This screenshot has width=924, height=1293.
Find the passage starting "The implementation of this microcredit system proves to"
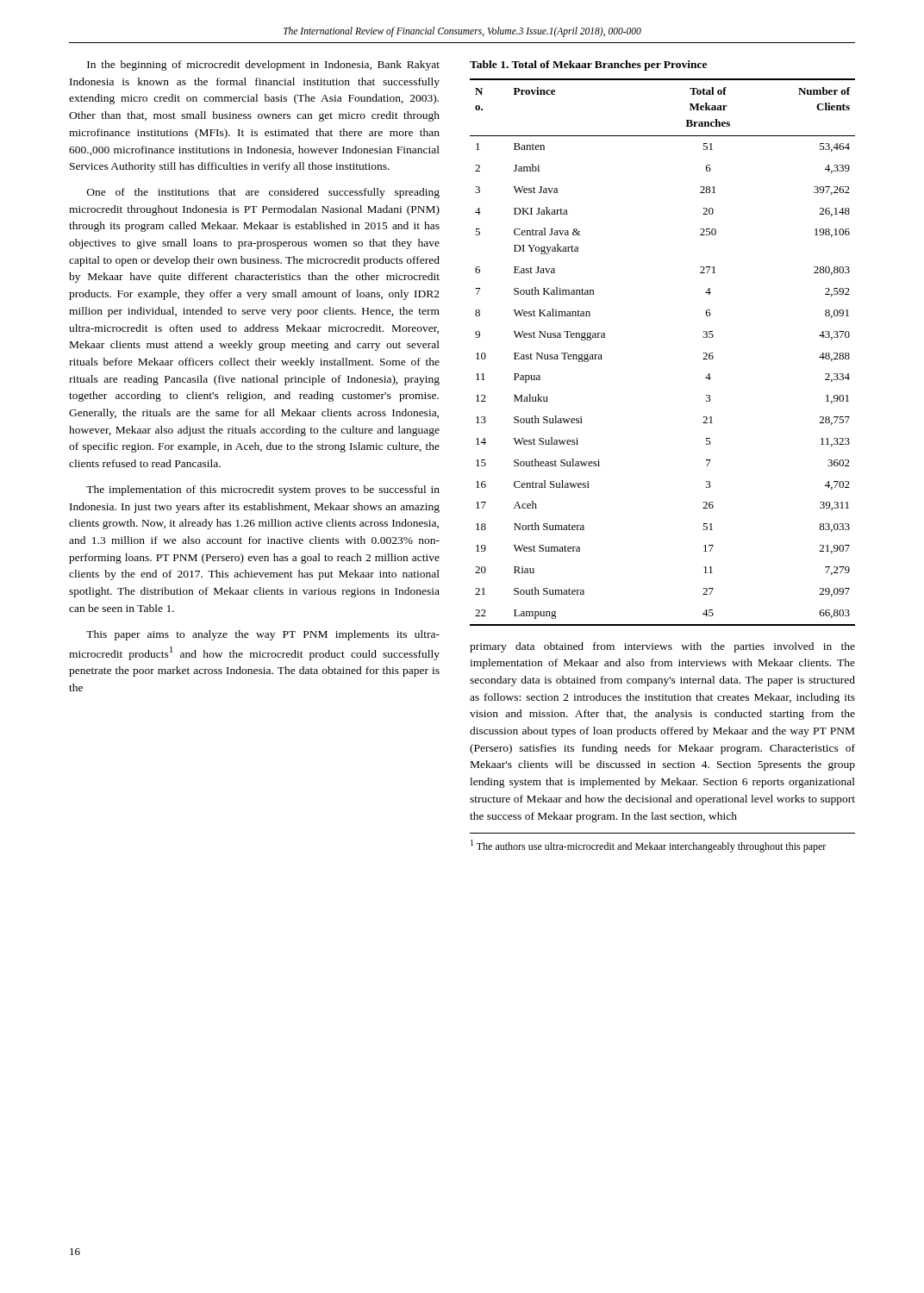(254, 549)
